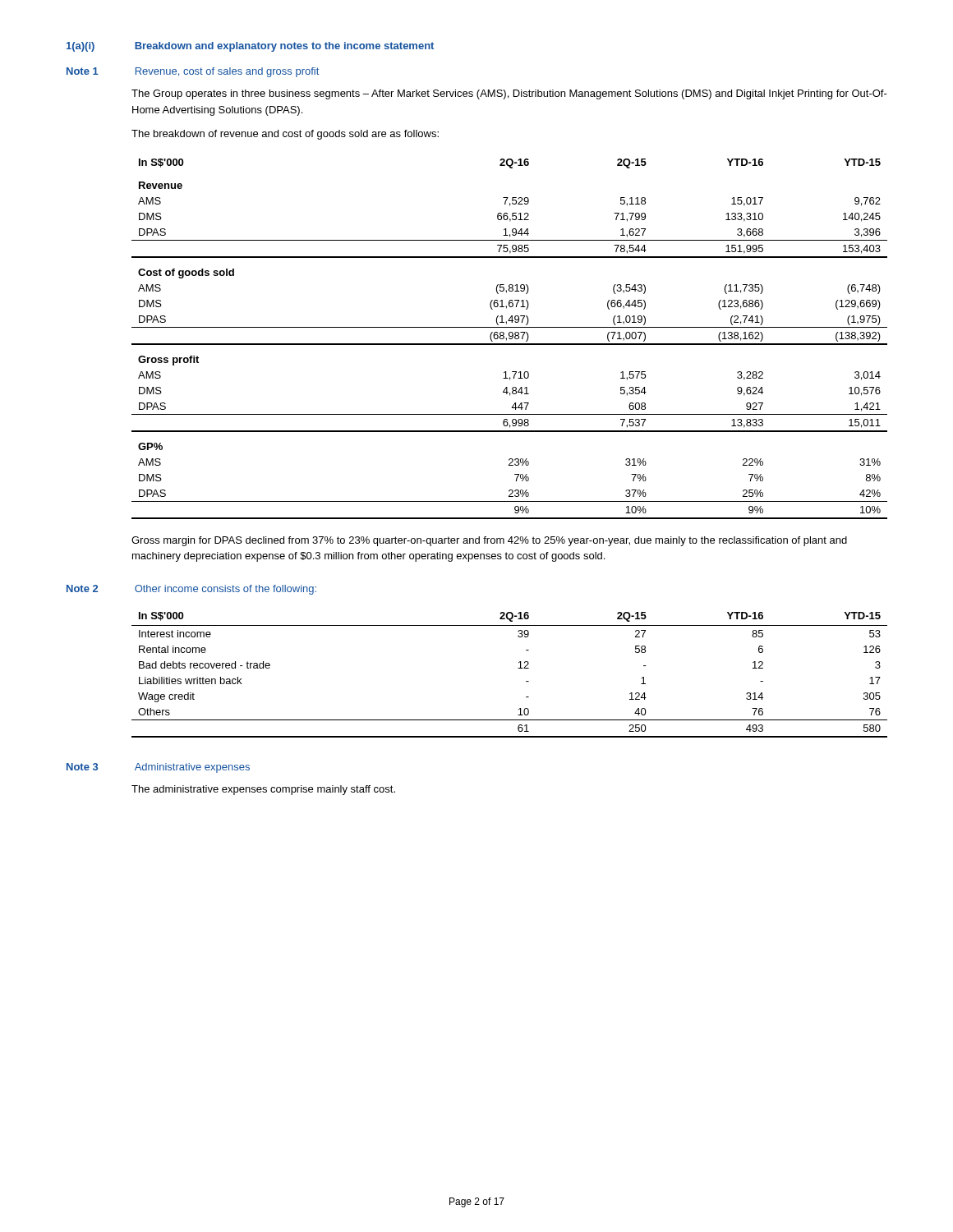Find the element starting "Note 3 Administrative expenses"

(x=158, y=766)
